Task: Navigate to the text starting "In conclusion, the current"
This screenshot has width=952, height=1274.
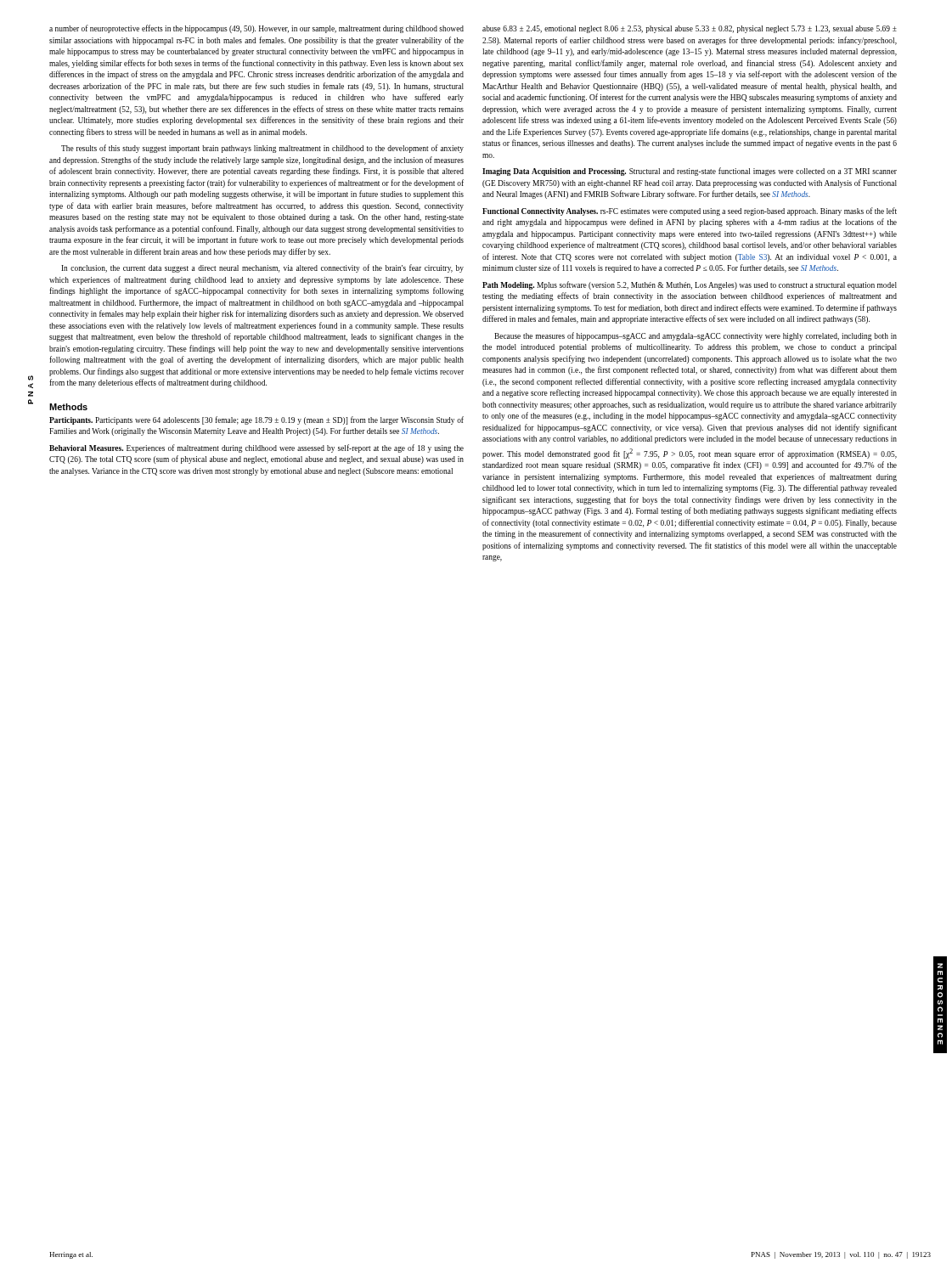Action: 256,326
